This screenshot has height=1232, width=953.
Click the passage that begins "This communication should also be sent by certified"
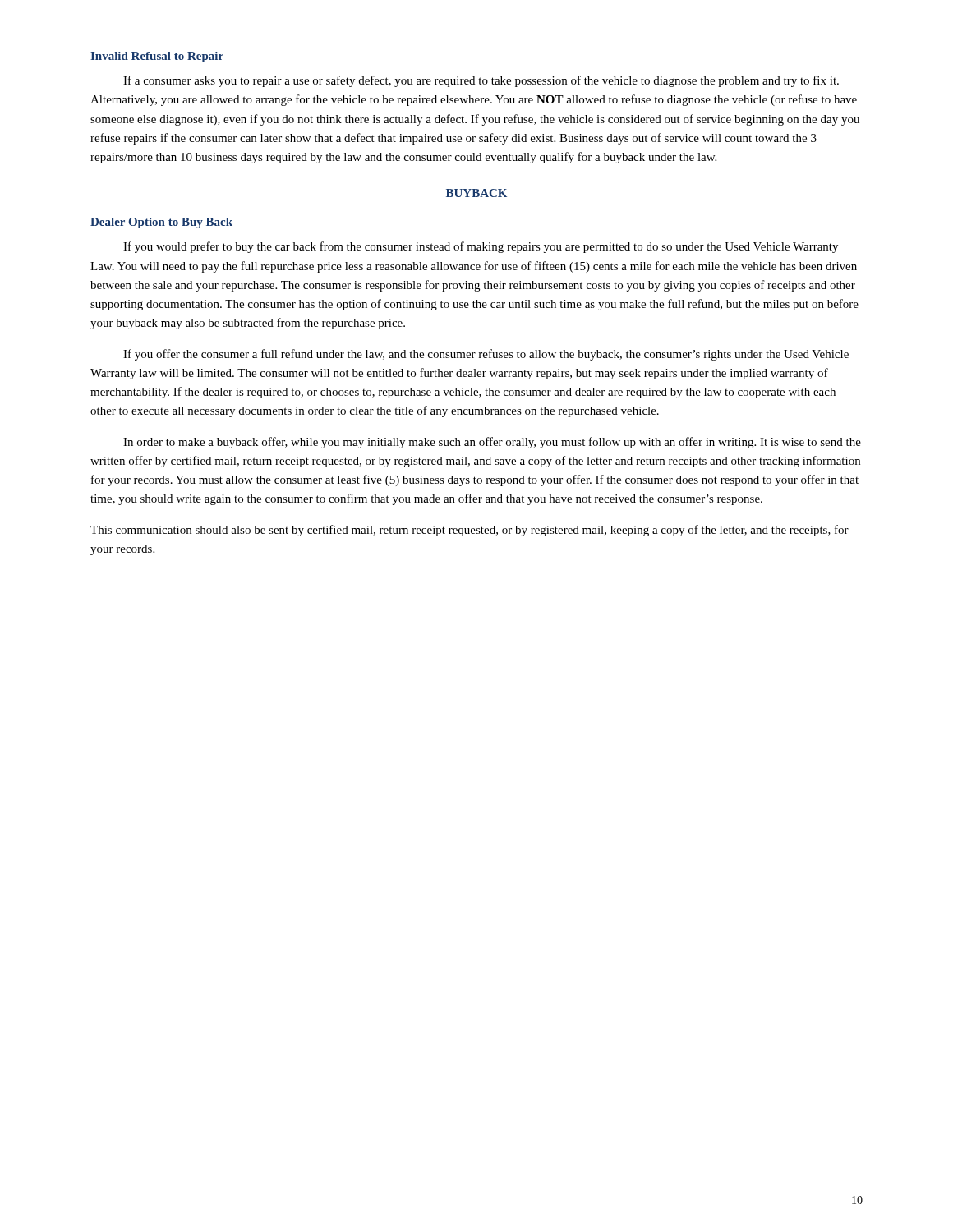point(469,539)
